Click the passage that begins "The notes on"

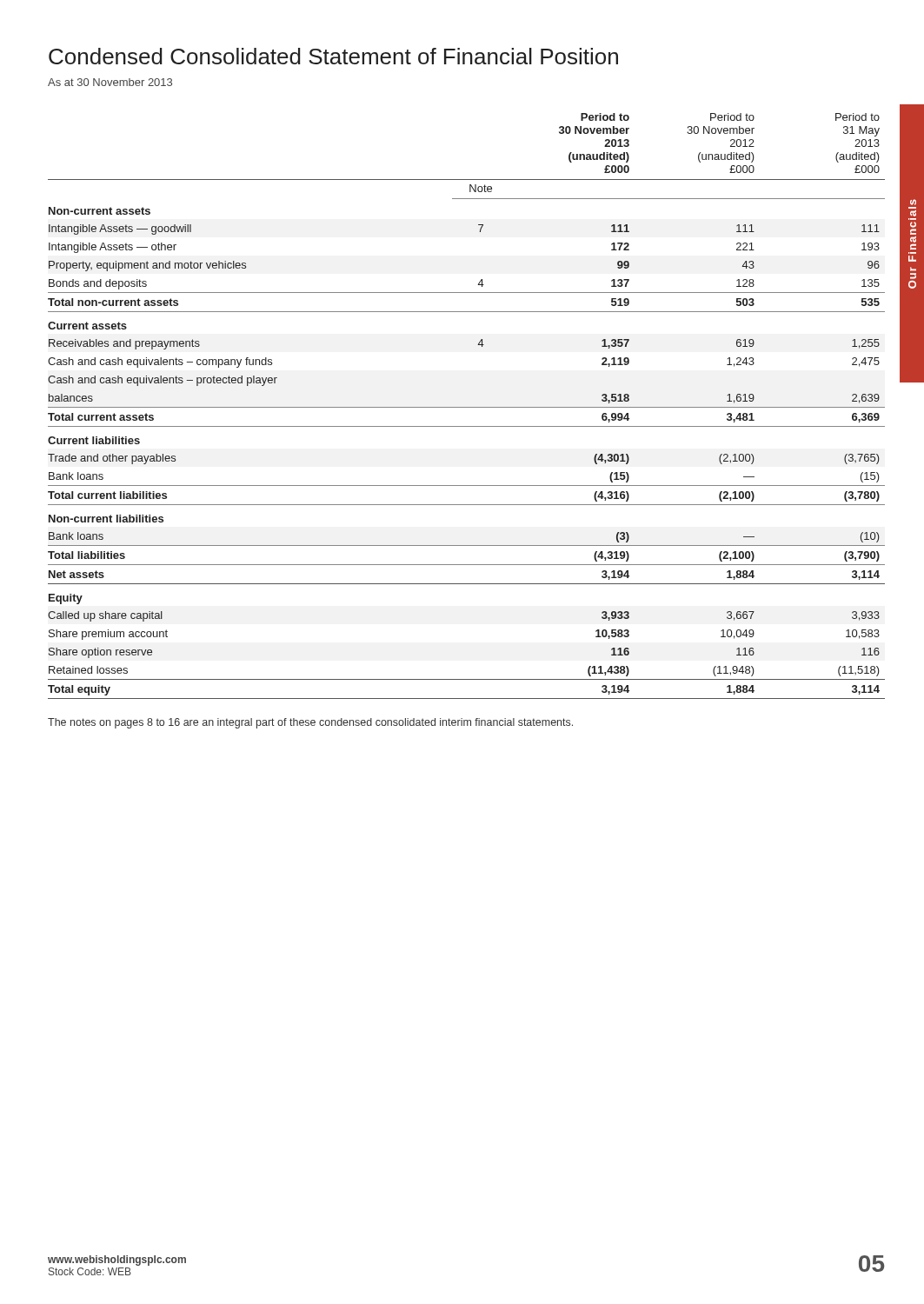pyautogui.click(x=311, y=723)
